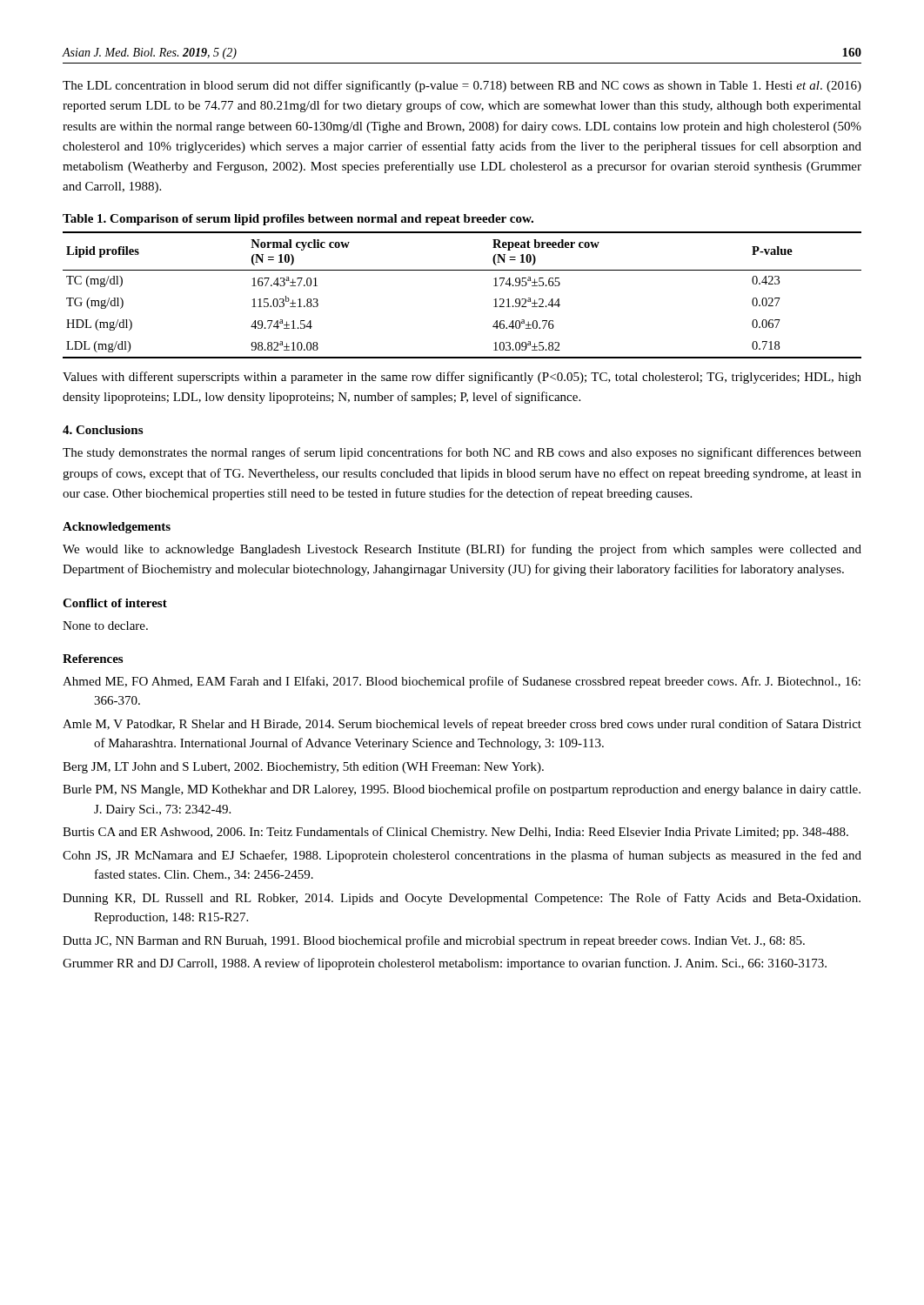
Task: Click on the text starting "4. Conclusions"
Action: coord(103,430)
